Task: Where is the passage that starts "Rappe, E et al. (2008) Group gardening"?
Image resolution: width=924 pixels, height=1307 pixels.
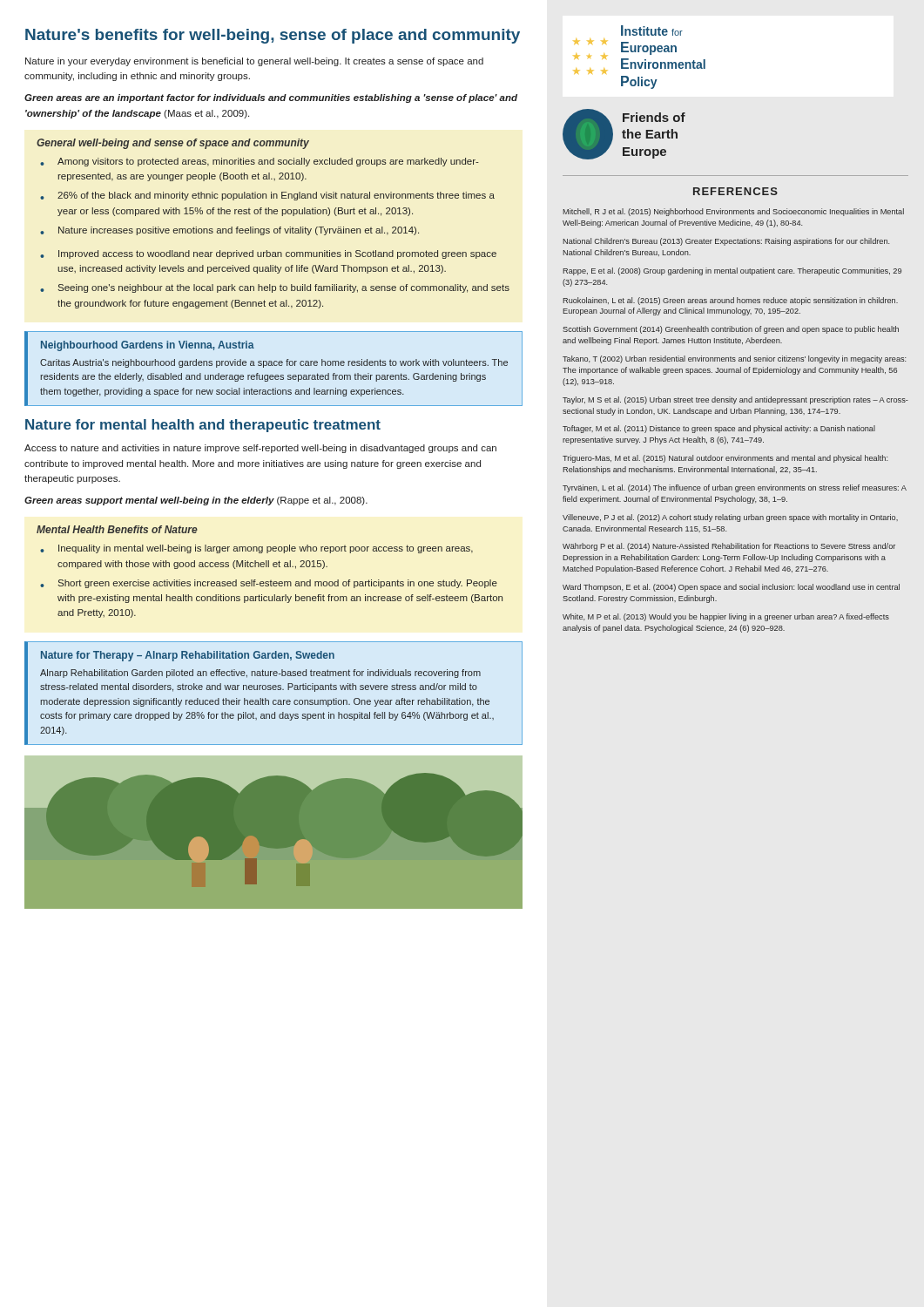Action: click(x=732, y=276)
